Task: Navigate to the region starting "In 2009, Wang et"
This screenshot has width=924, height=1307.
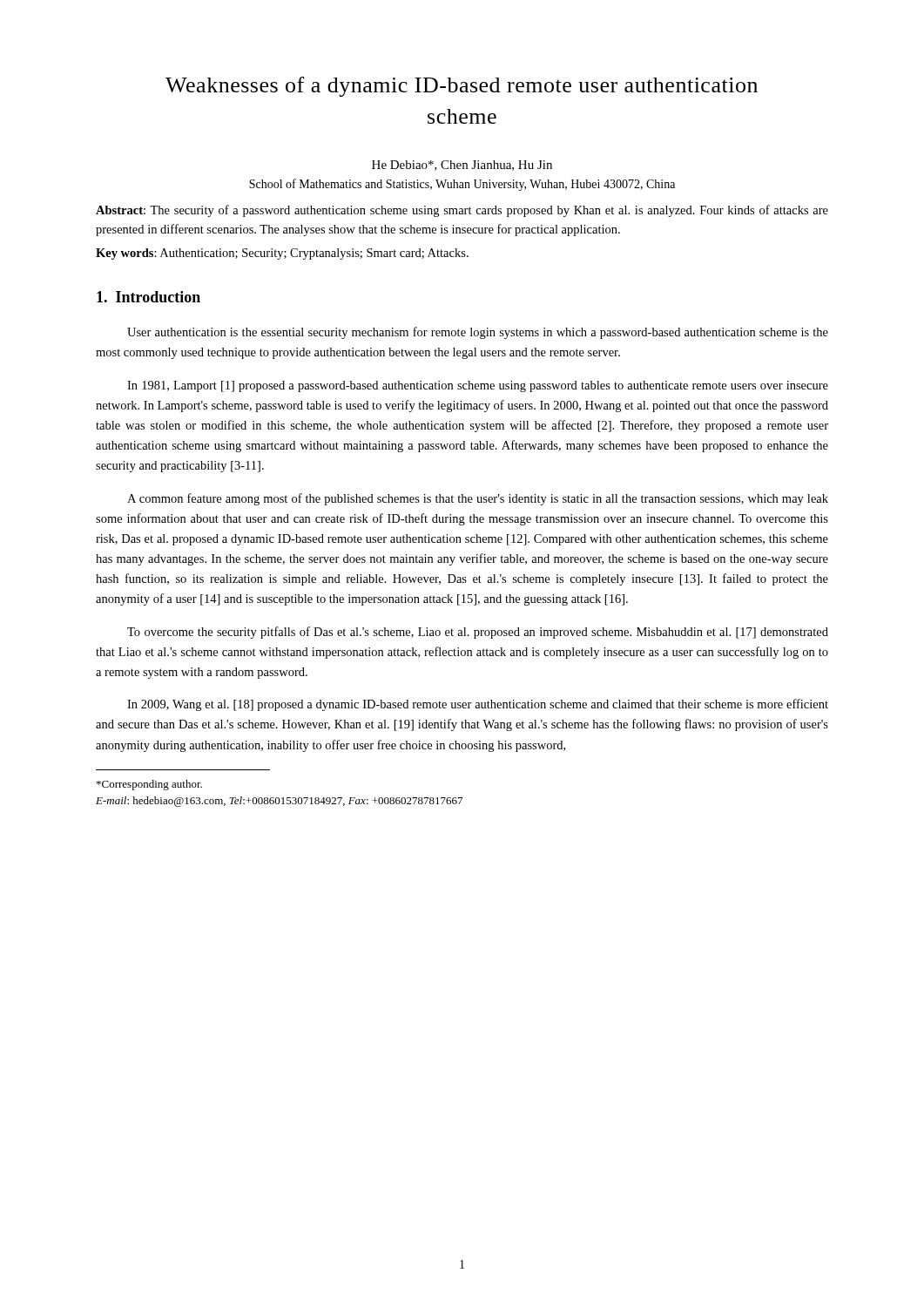Action: (x=462, y=724)
